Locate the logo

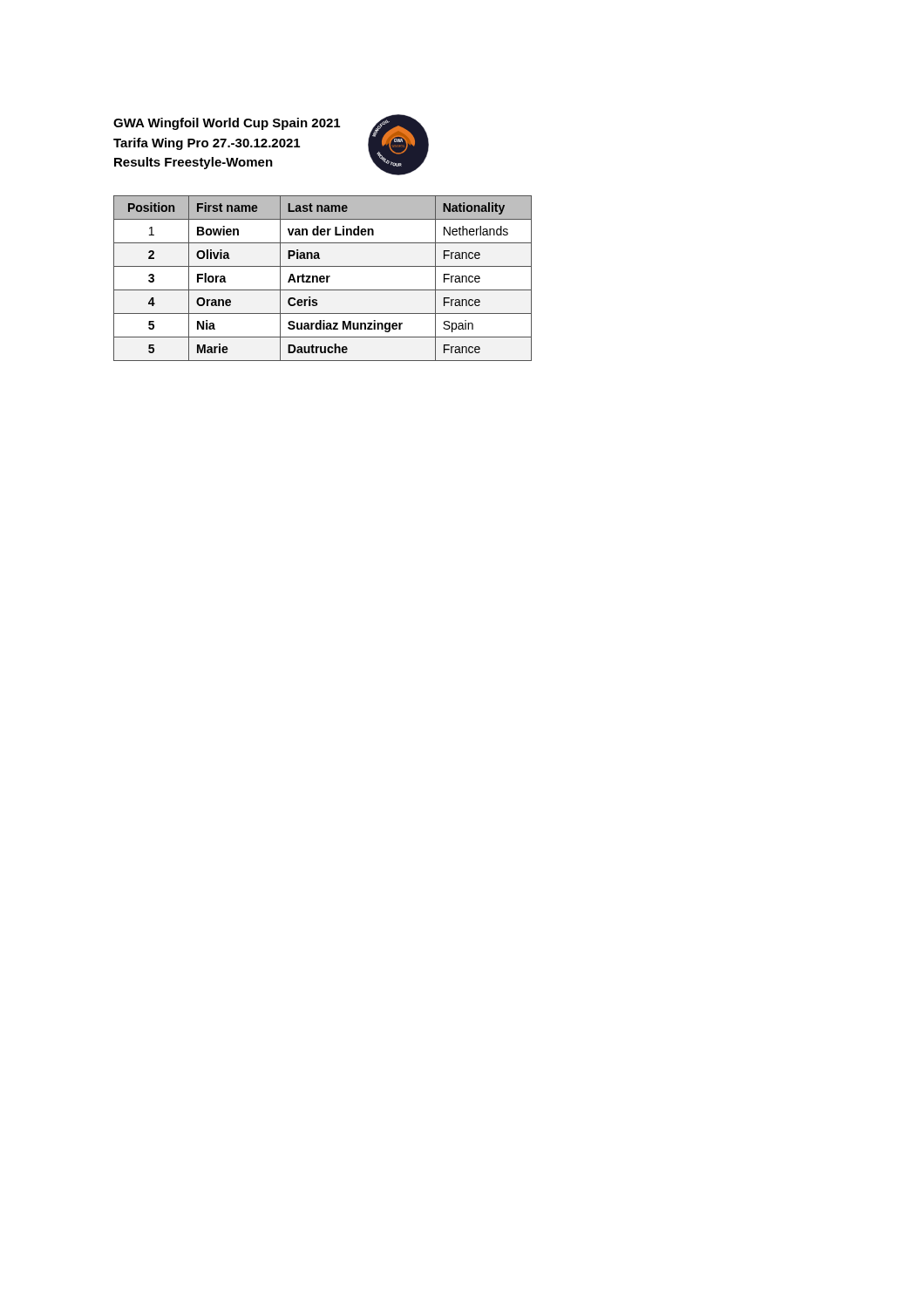[x=398, y=146]
